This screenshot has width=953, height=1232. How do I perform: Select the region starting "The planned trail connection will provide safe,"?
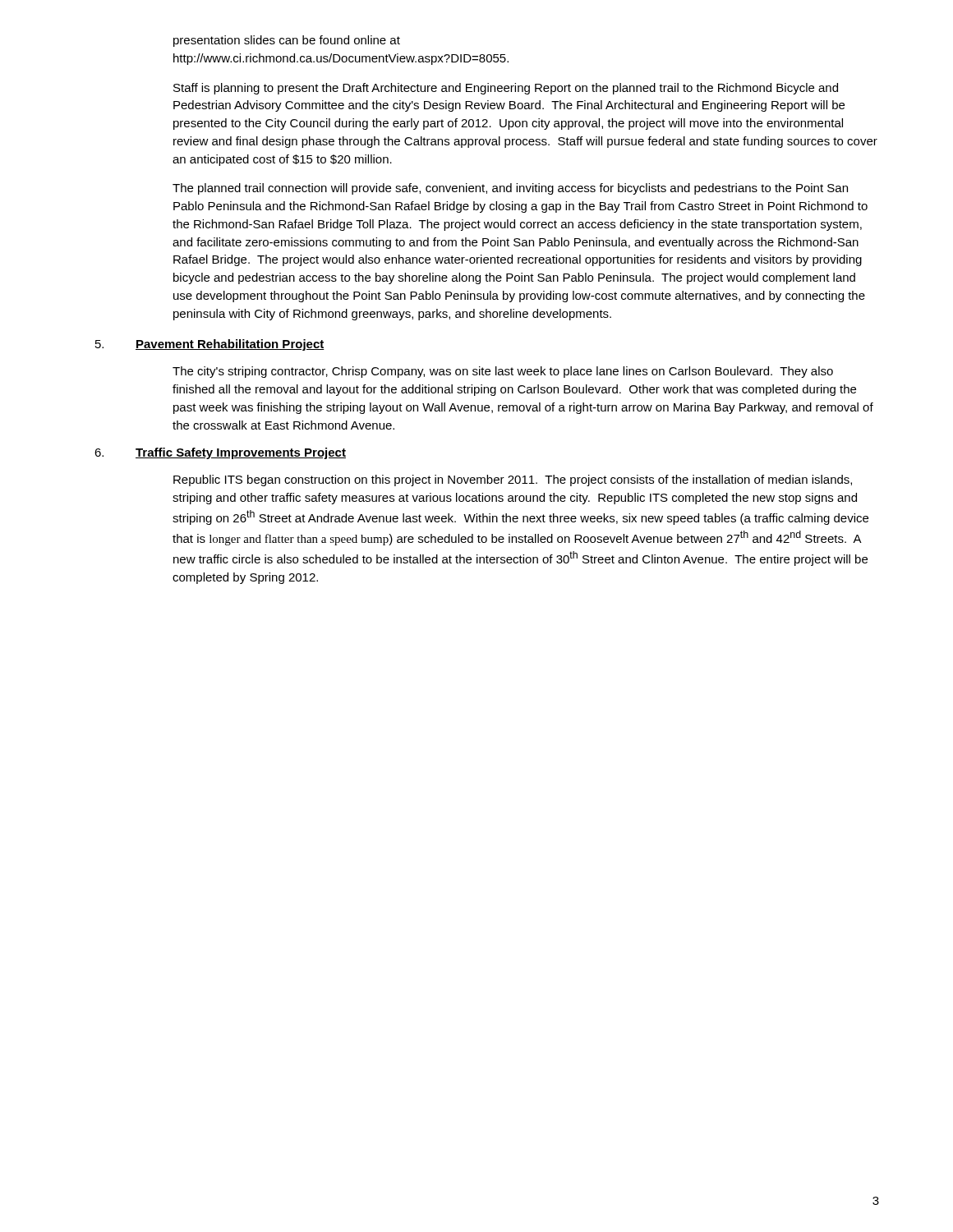coord(520,250)
